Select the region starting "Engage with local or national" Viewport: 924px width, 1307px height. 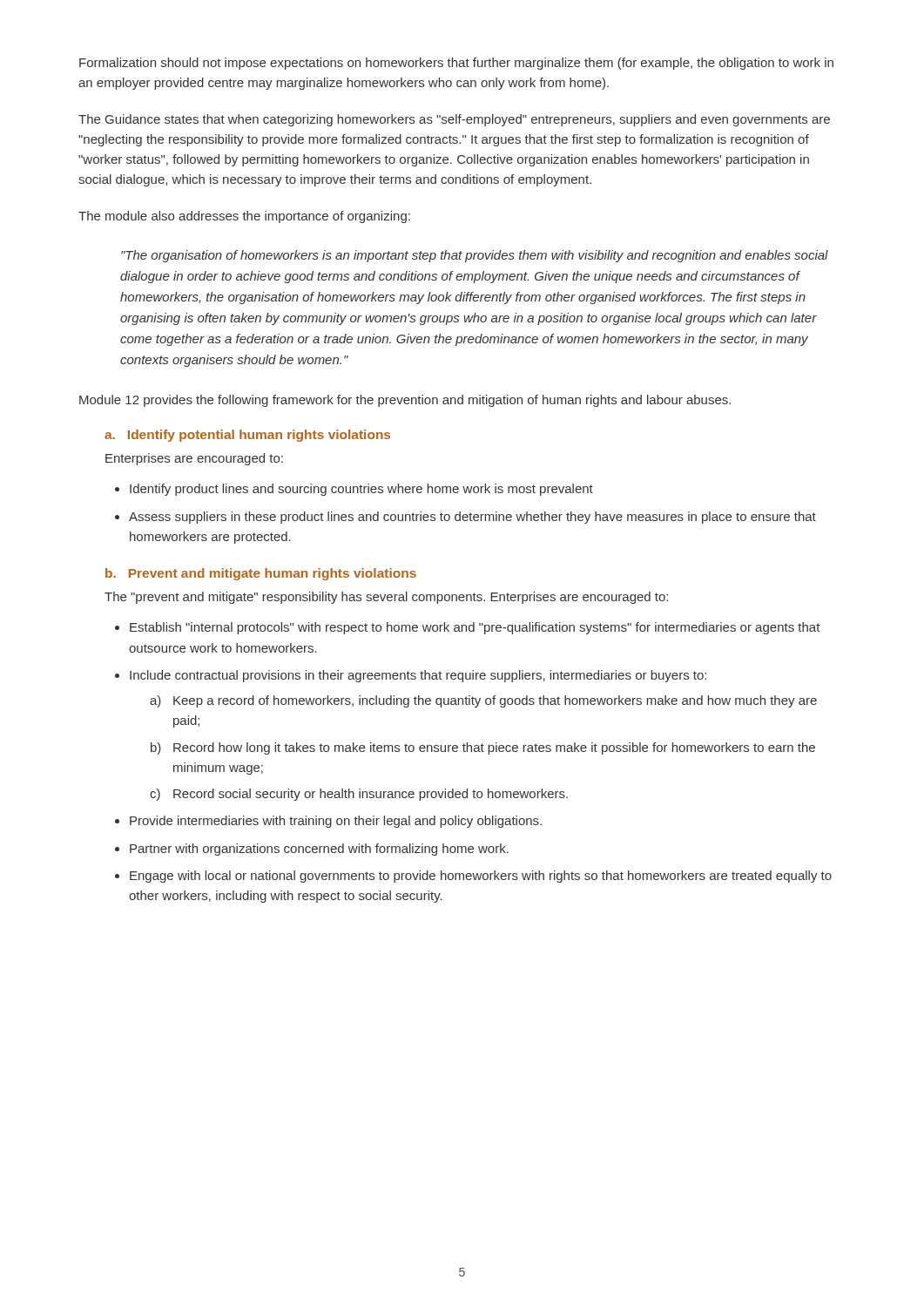[480, 885]
